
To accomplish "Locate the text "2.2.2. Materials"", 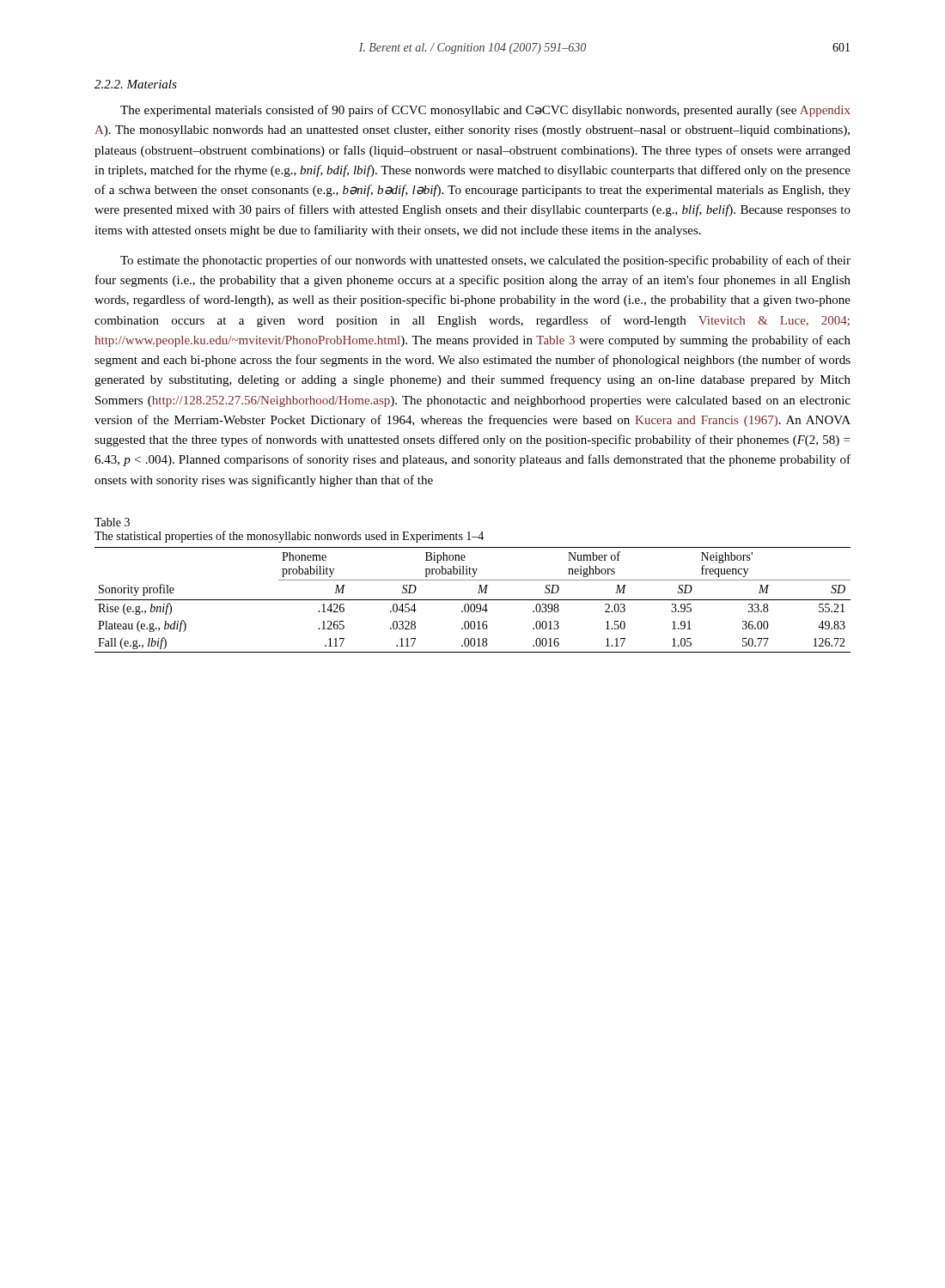I will (x=136, y=84).
